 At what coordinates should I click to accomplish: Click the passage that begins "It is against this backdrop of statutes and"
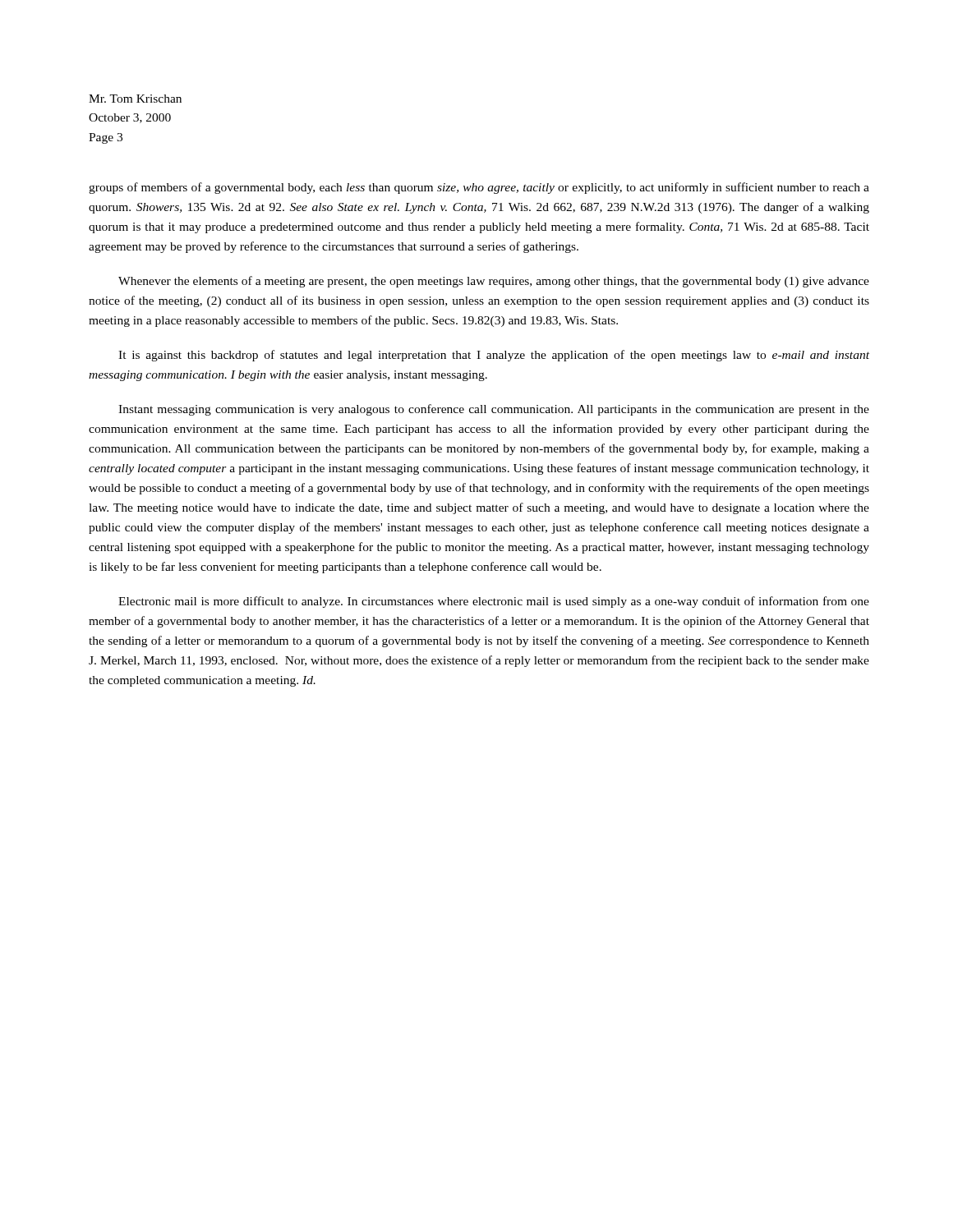(479, 364)
